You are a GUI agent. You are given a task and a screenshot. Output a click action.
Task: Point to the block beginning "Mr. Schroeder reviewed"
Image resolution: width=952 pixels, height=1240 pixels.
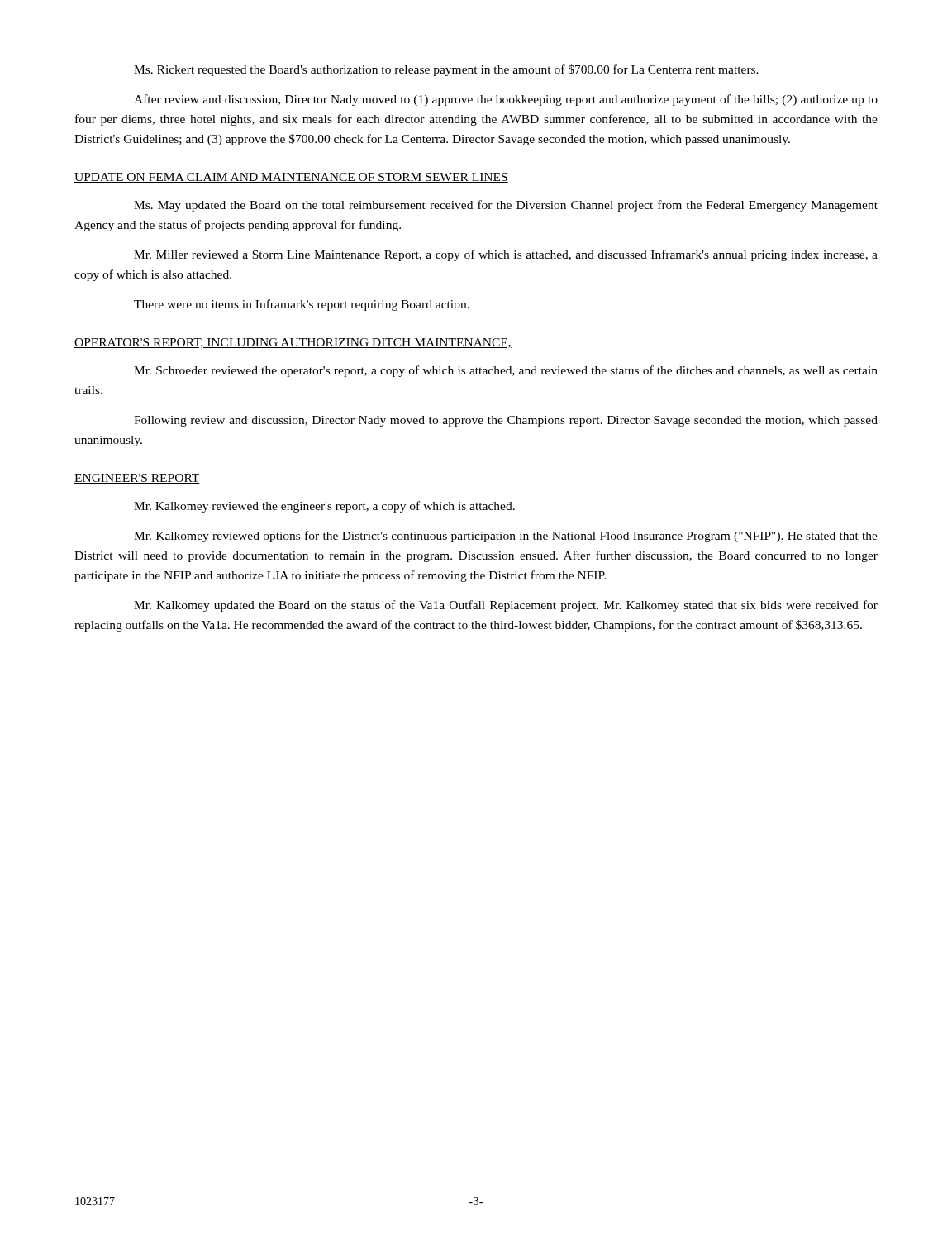click(476, 380)
